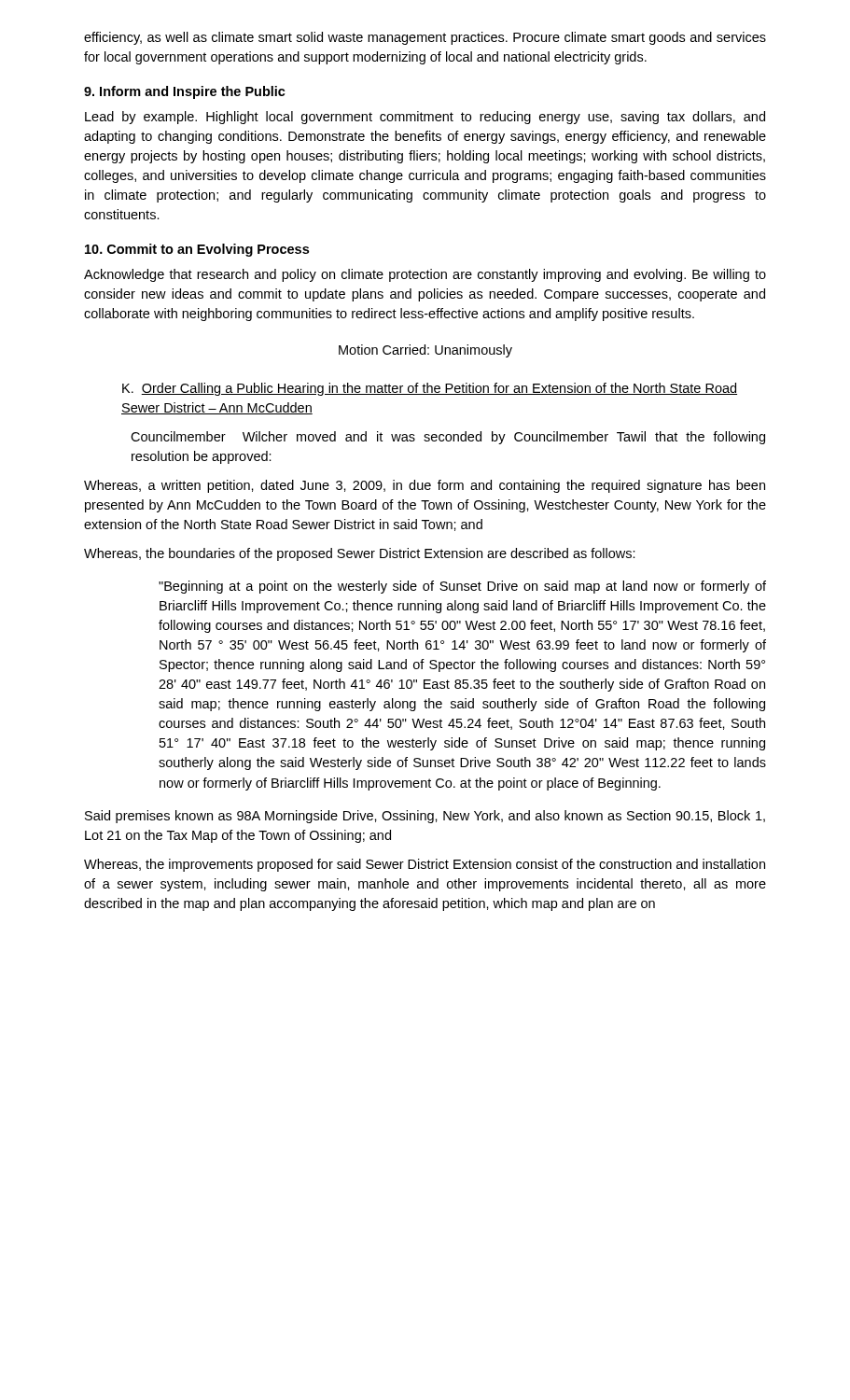The image size is (850, 1400).
Task: Point to the block beginning "efficiency, as well as climate smart solid waste"
Action: pyautogui.click(x=425, y=47)
